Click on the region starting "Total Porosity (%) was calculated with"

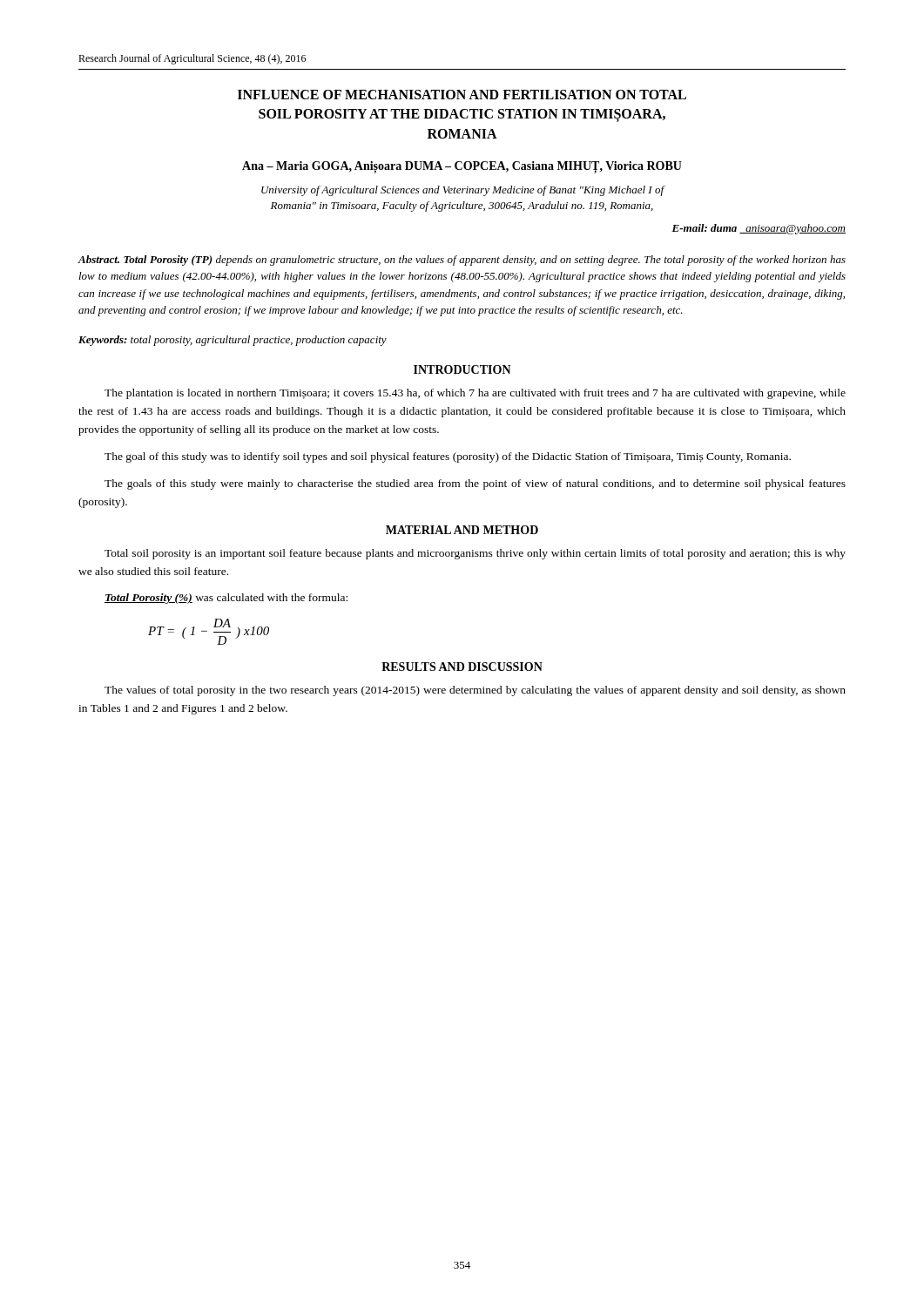(x=227, y=598)
